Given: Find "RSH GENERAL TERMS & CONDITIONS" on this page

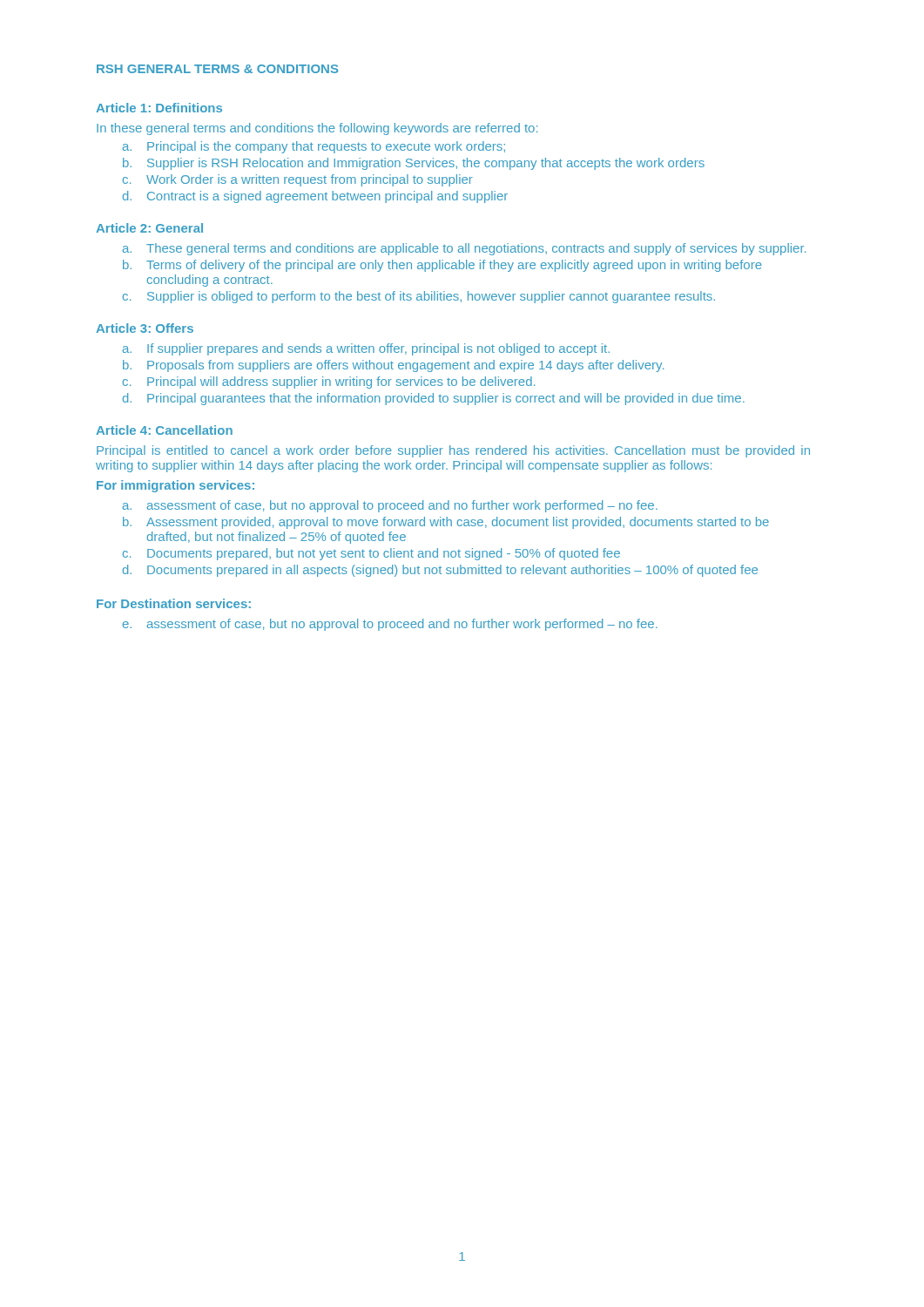Looking at the screenshot, I should click(x=217, y=69).
